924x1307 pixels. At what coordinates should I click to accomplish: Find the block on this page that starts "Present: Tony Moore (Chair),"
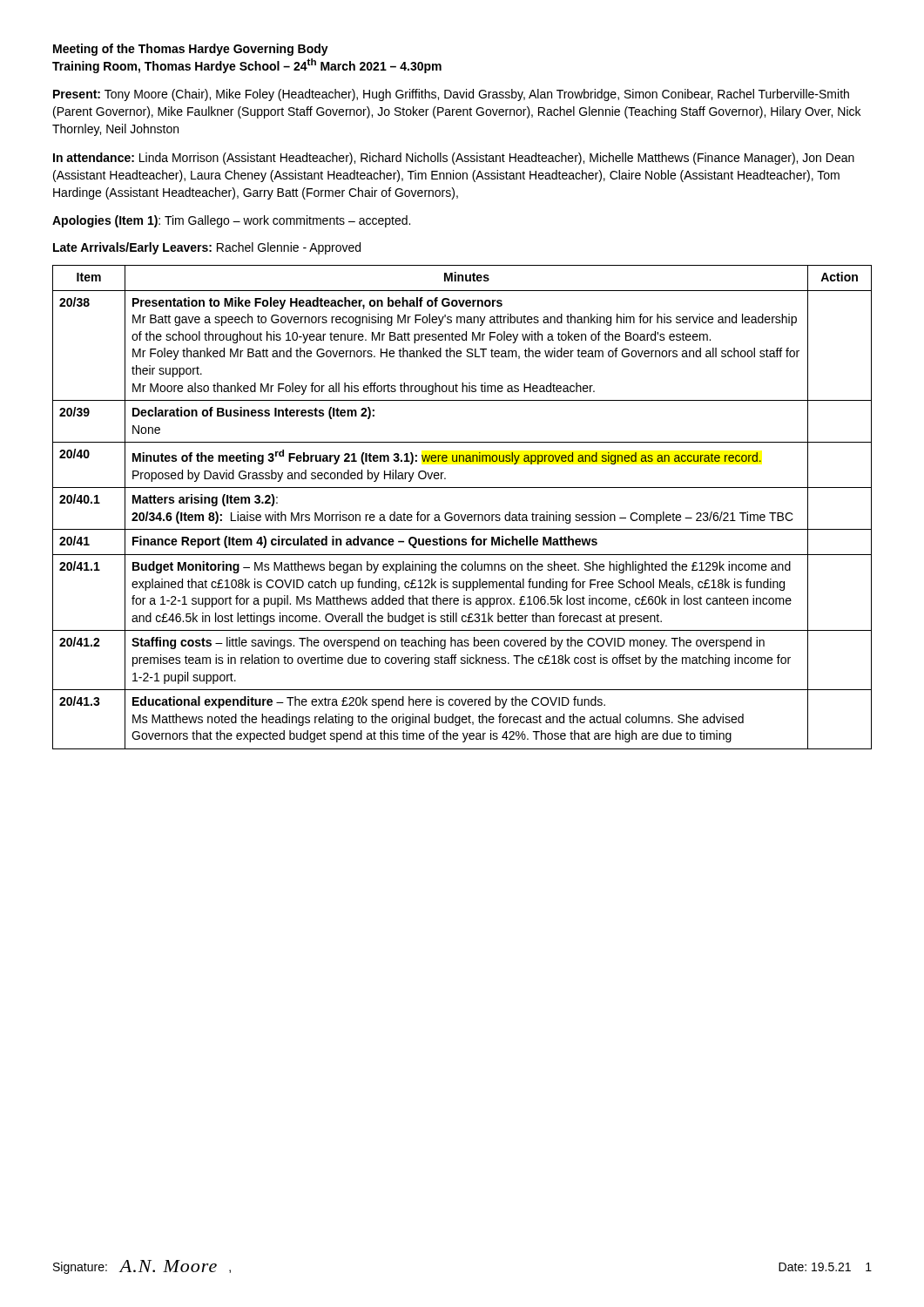pyautogui.click(x=457, y=111)
